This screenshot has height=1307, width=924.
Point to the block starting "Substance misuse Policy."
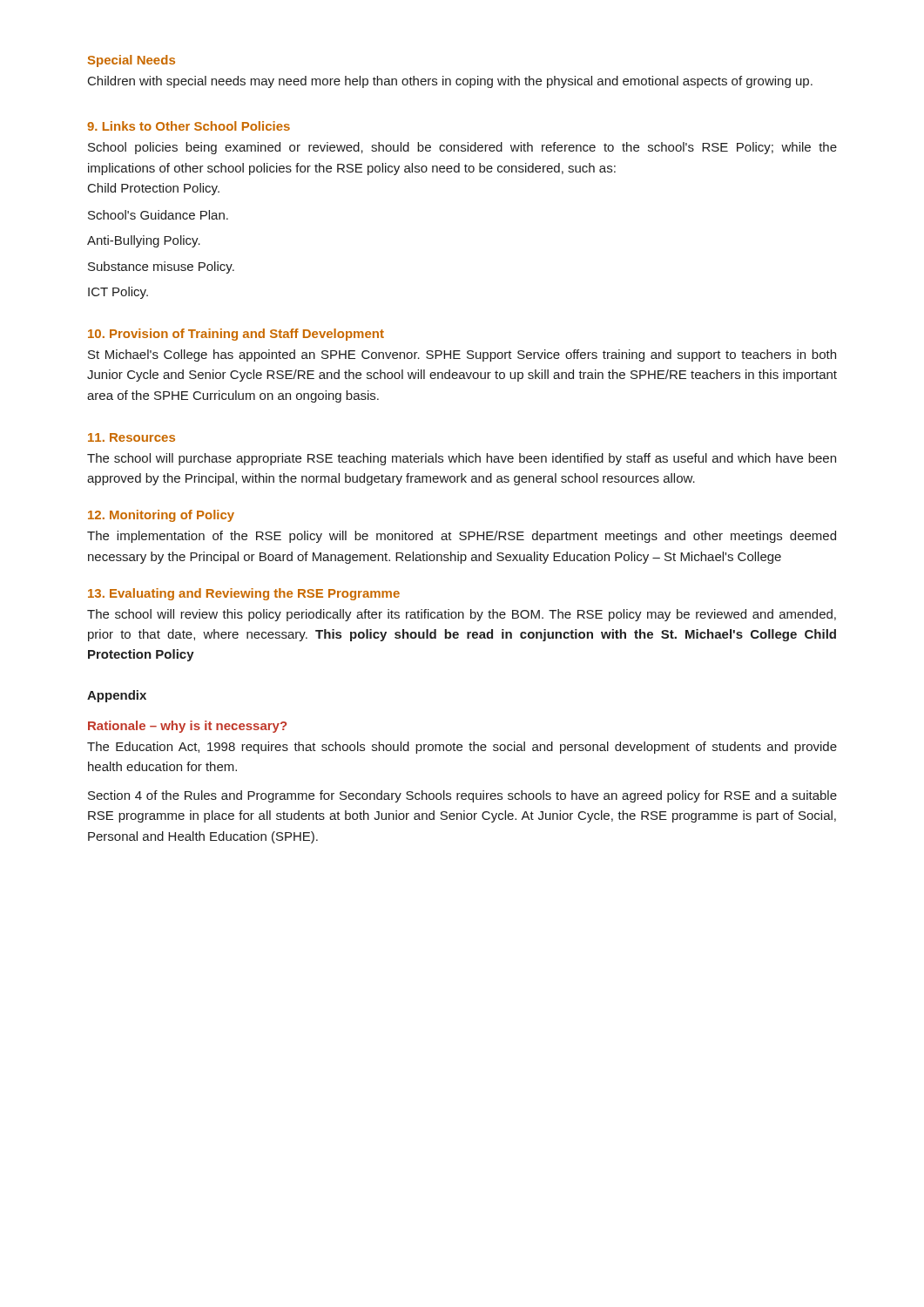click(161, 266)
